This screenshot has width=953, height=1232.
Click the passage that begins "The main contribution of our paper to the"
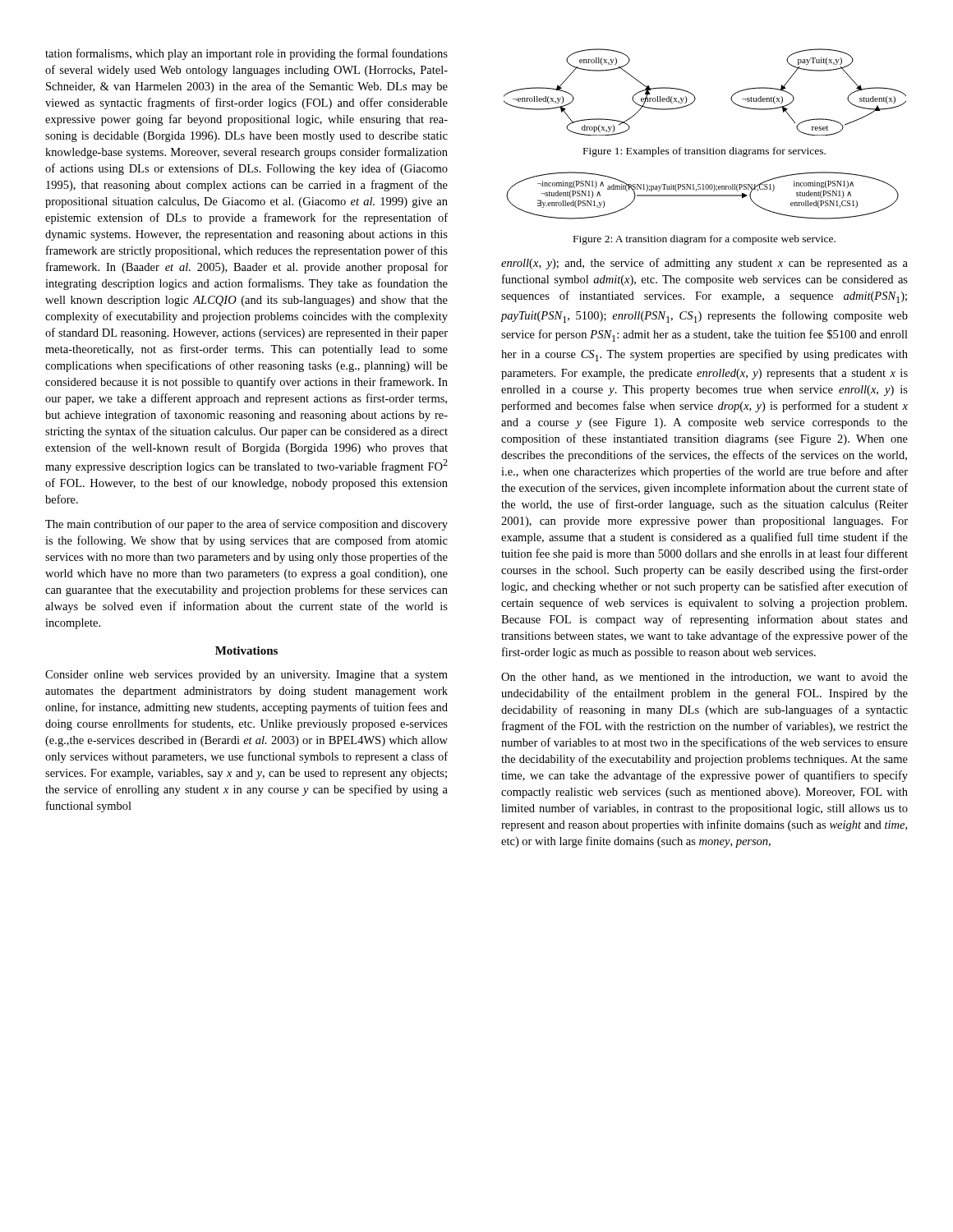246,573
